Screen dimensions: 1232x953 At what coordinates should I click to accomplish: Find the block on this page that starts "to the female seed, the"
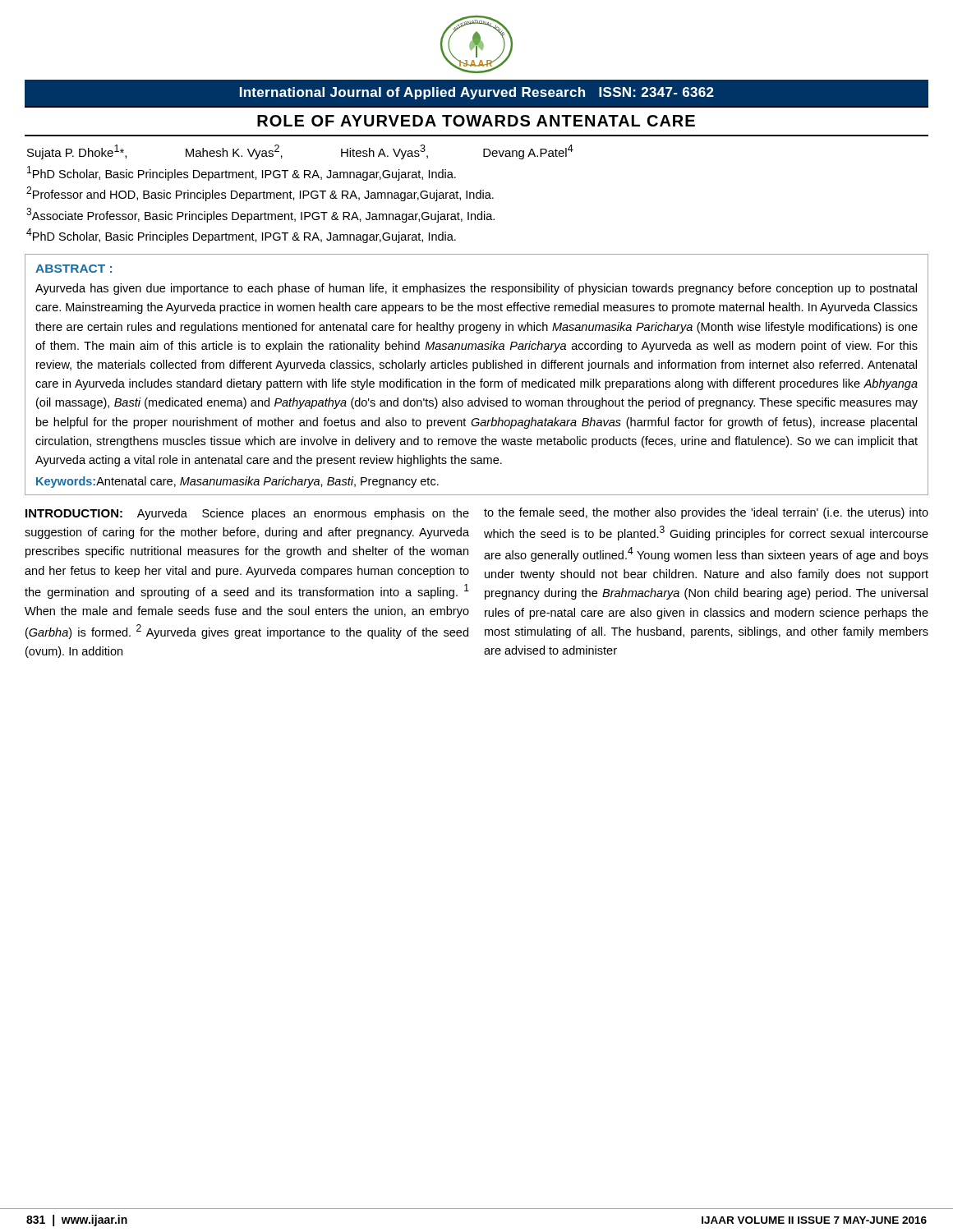point(706,582)
